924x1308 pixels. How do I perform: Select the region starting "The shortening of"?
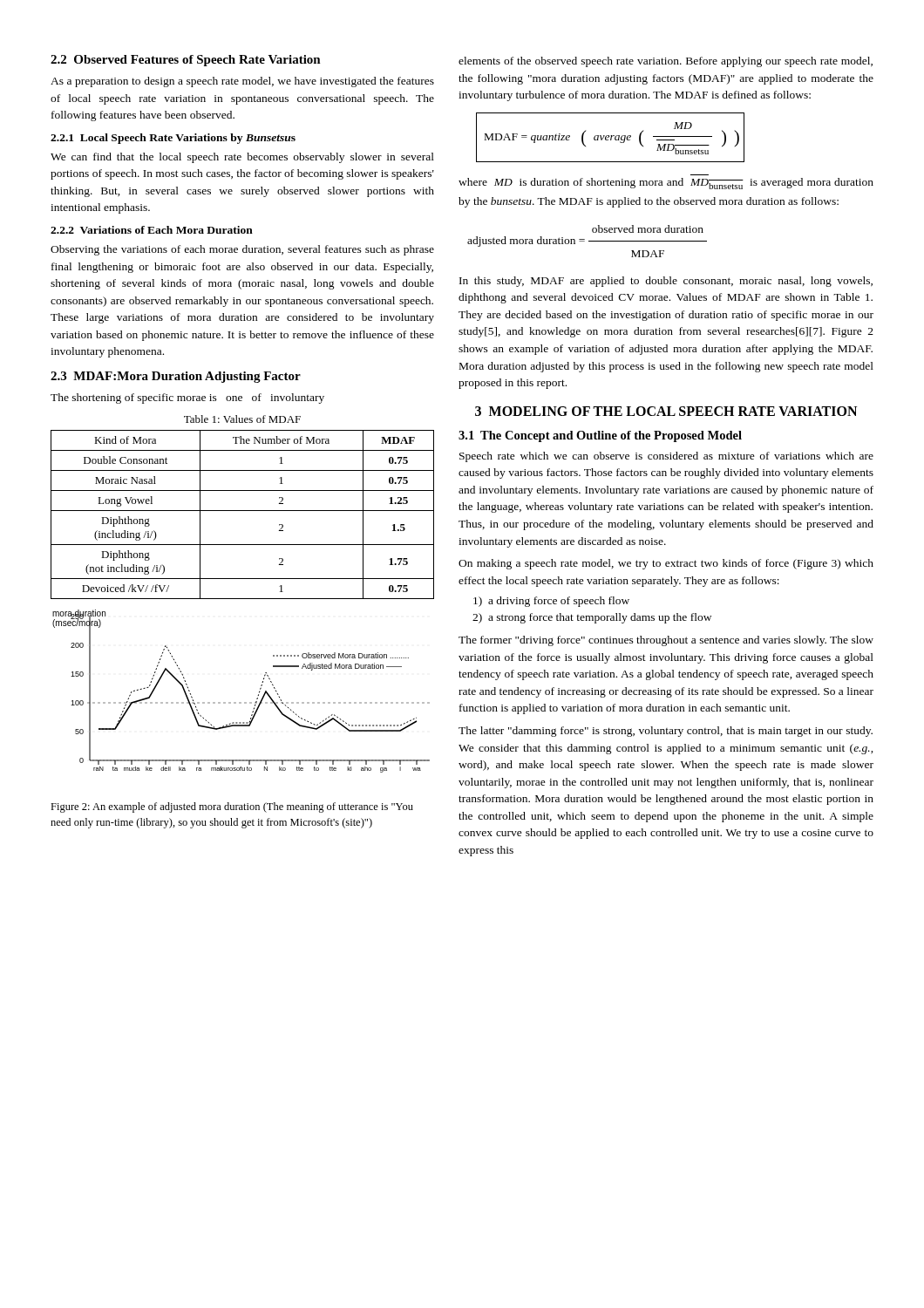(x=242, y=397)
